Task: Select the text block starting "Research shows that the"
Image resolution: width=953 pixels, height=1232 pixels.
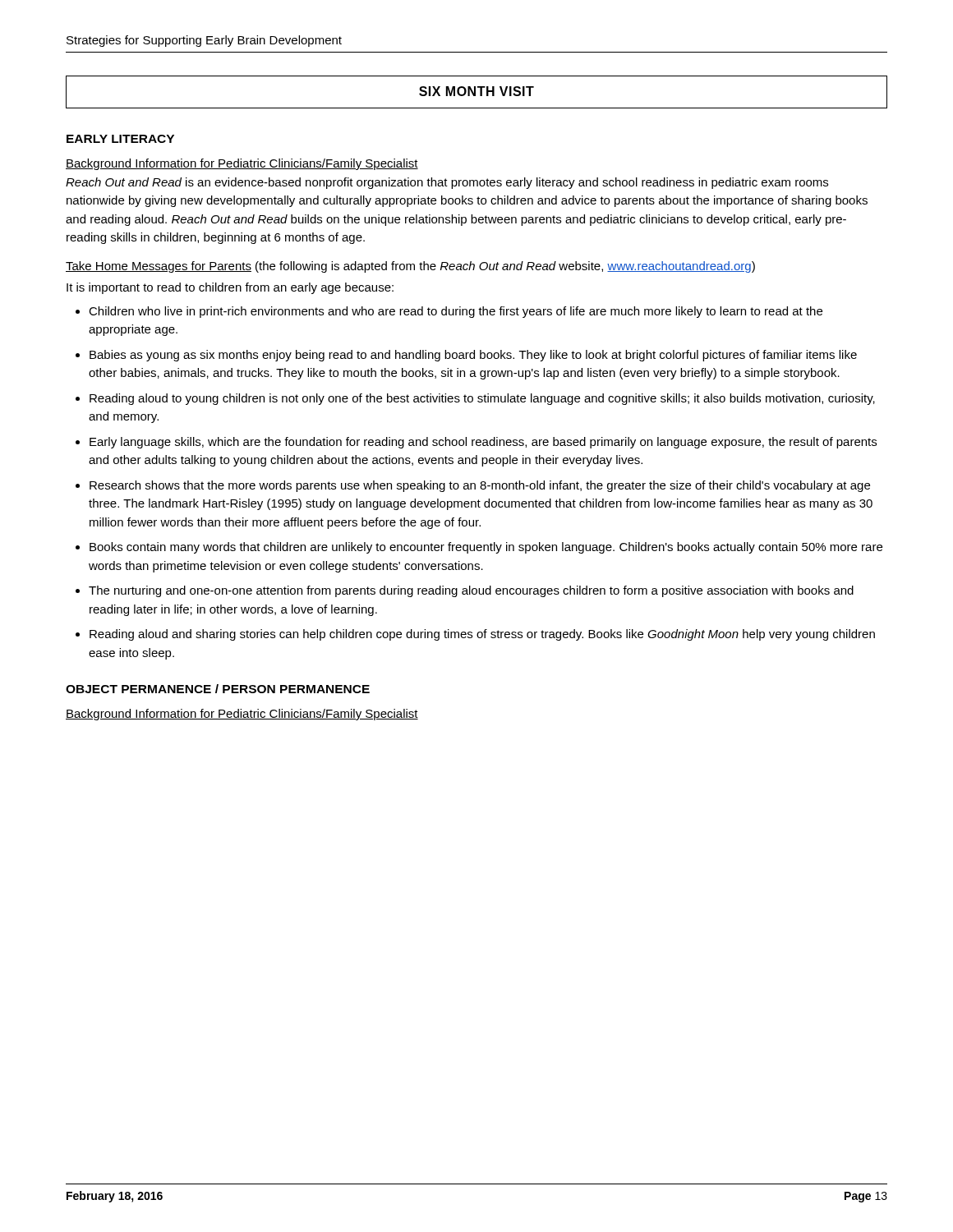Action: 481,503
